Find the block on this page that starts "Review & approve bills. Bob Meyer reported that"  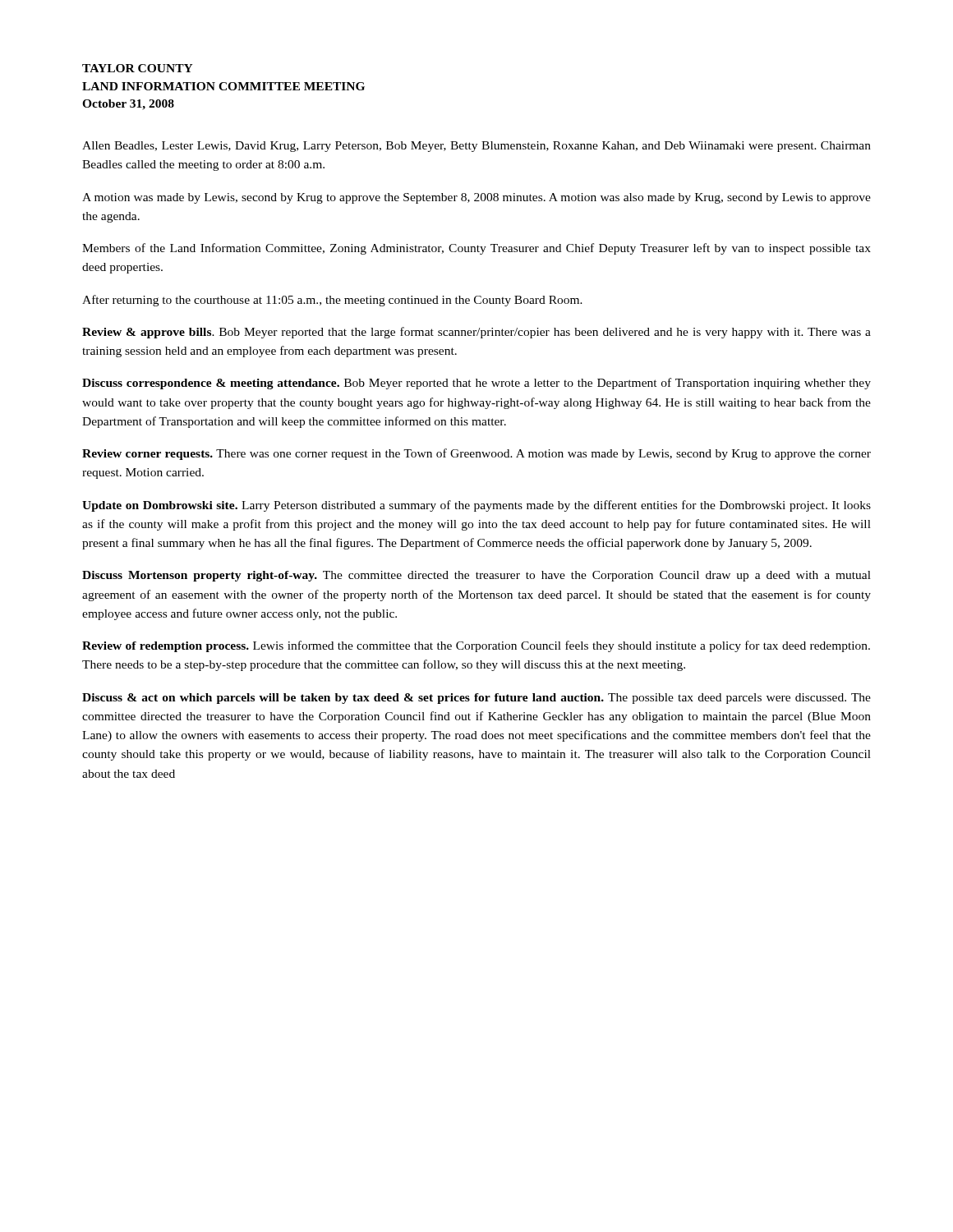476,341
